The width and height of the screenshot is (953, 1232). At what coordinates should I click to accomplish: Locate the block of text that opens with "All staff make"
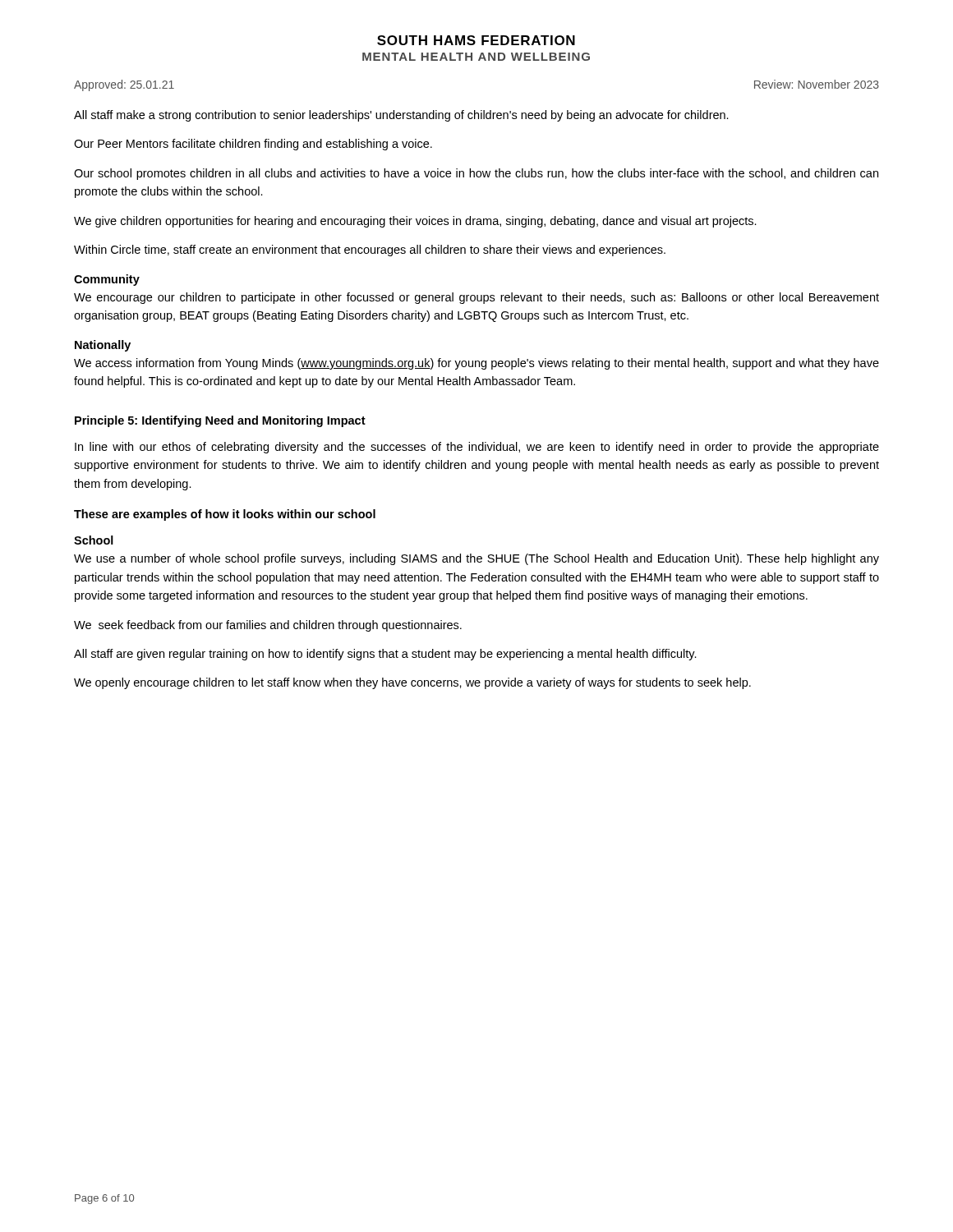click(x=402, y=115)
